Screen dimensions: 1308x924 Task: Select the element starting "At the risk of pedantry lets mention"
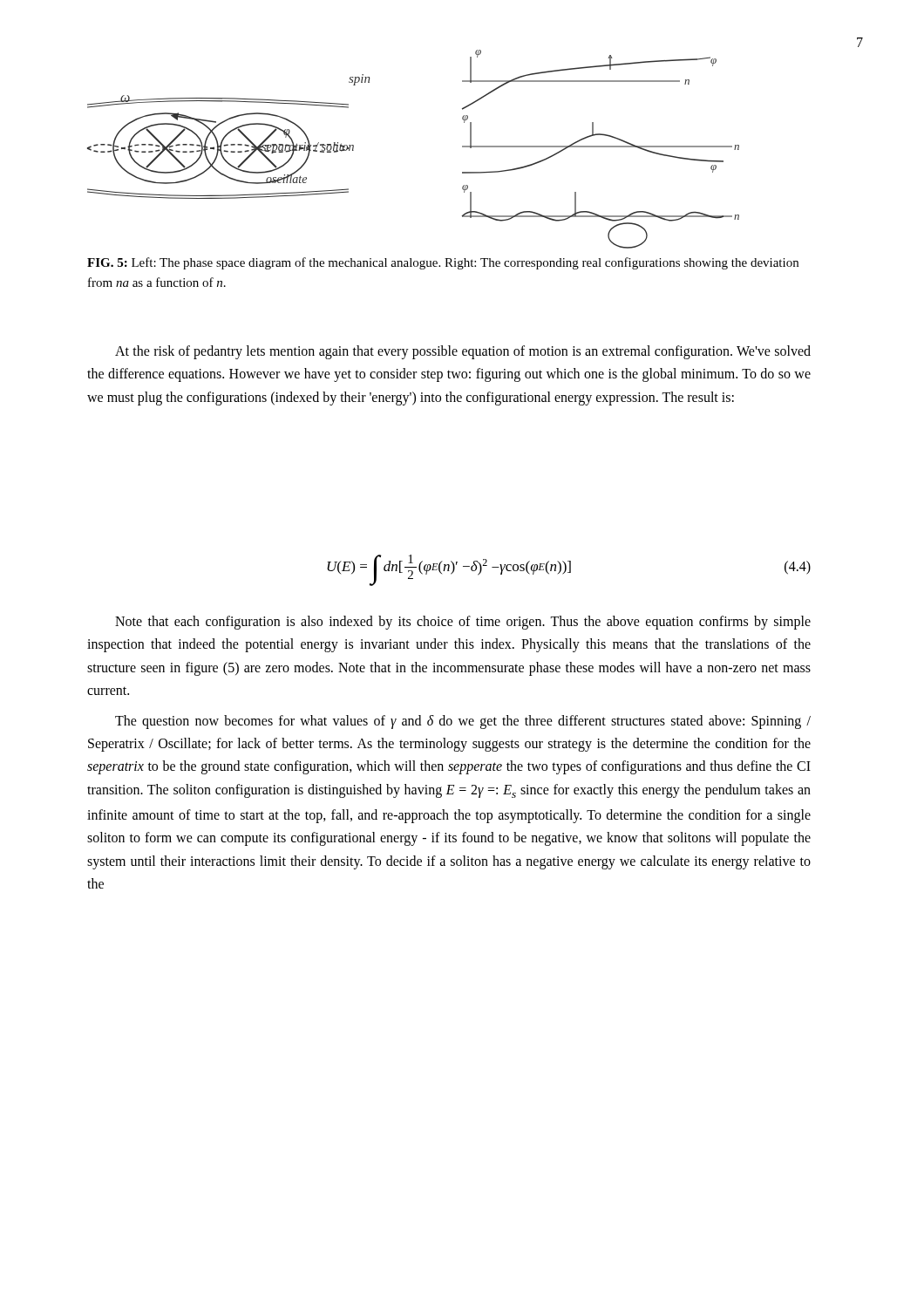tap(449, 375)
